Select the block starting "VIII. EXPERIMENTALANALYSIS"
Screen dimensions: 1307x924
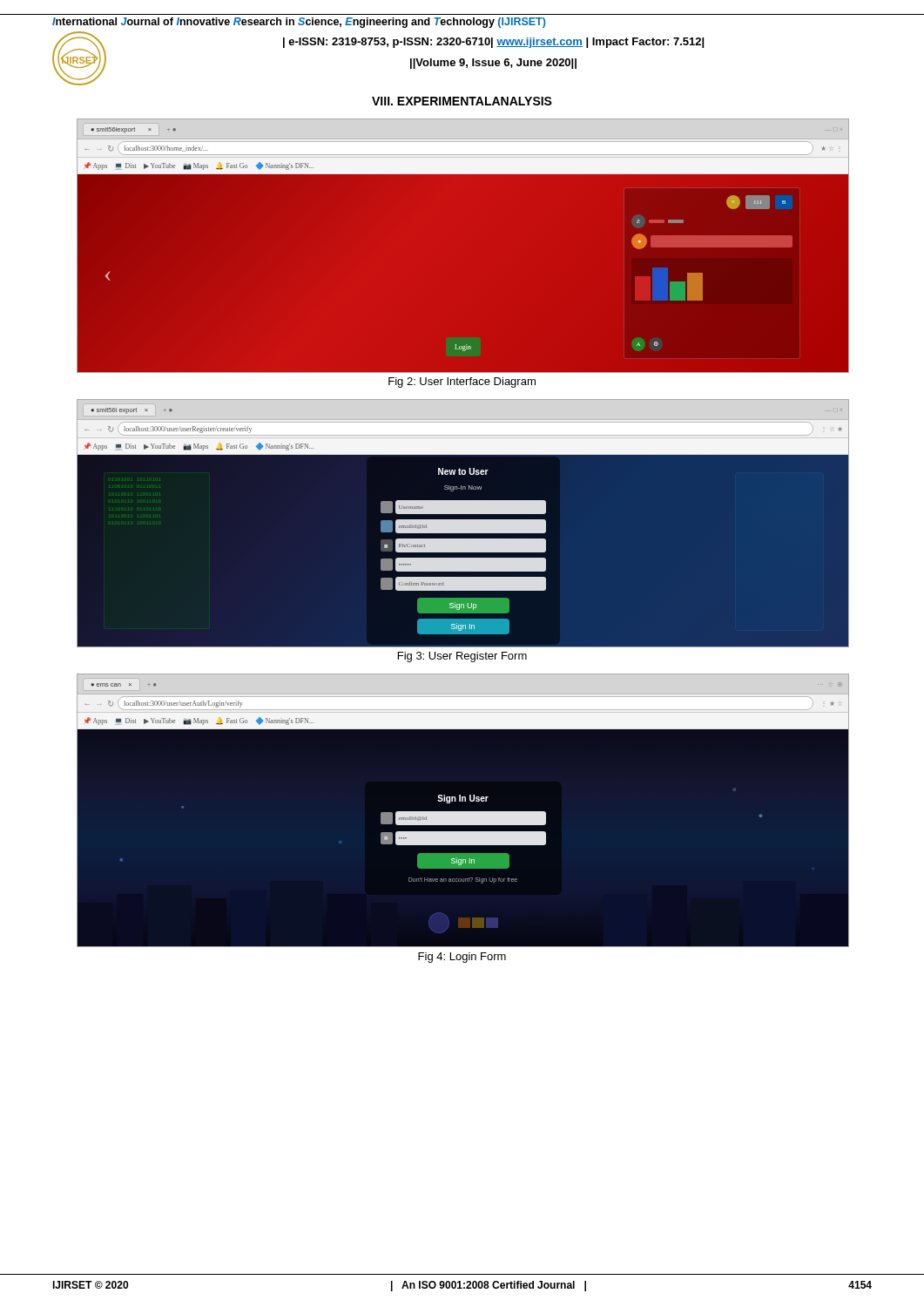462,101
